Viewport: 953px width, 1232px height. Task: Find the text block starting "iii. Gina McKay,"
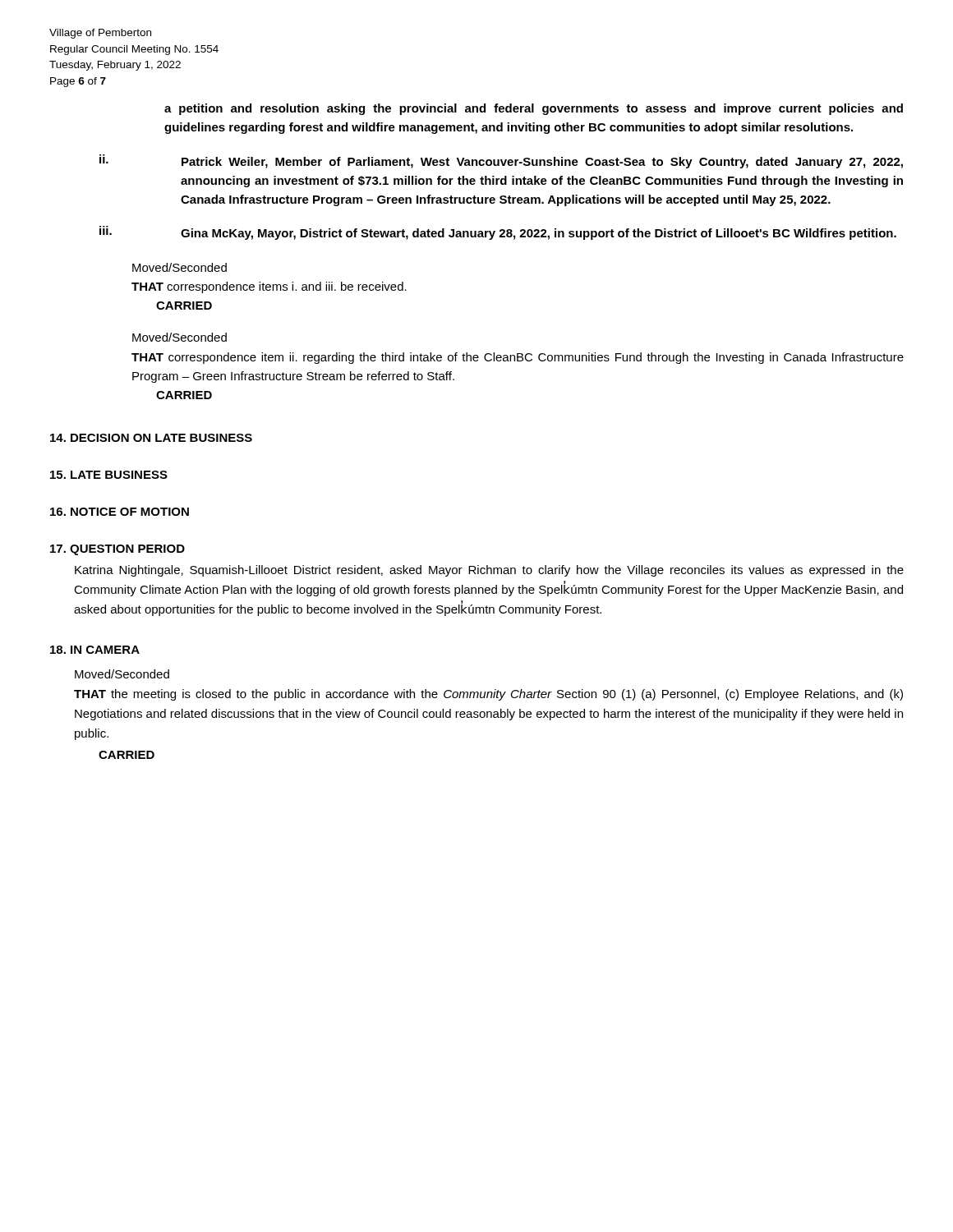pyautogui.click(x=501, y=233)
